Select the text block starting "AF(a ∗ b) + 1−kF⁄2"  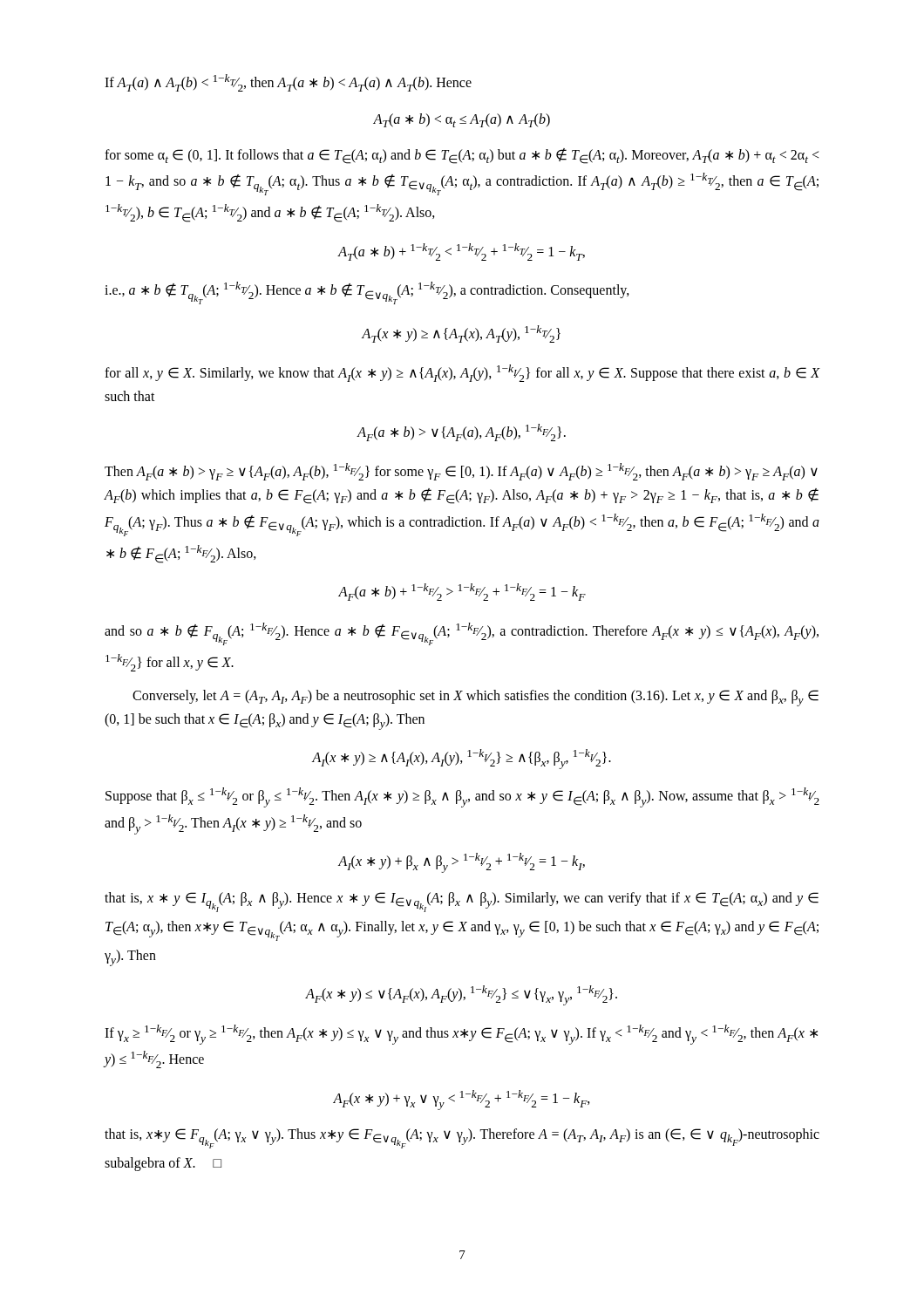[x=462, y=592]
